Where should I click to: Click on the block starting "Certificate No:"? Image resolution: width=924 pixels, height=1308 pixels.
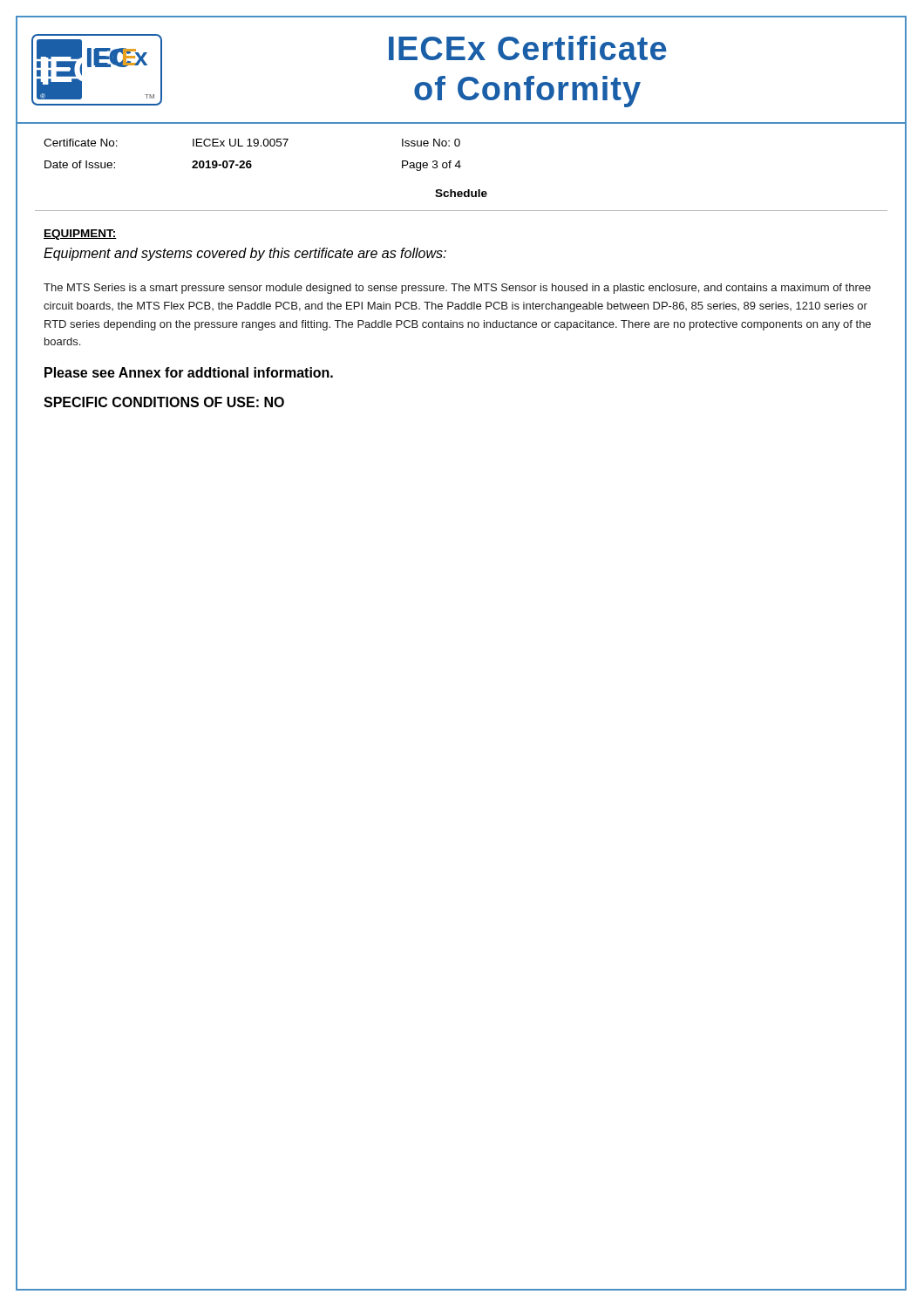click(x=81, y=143)
